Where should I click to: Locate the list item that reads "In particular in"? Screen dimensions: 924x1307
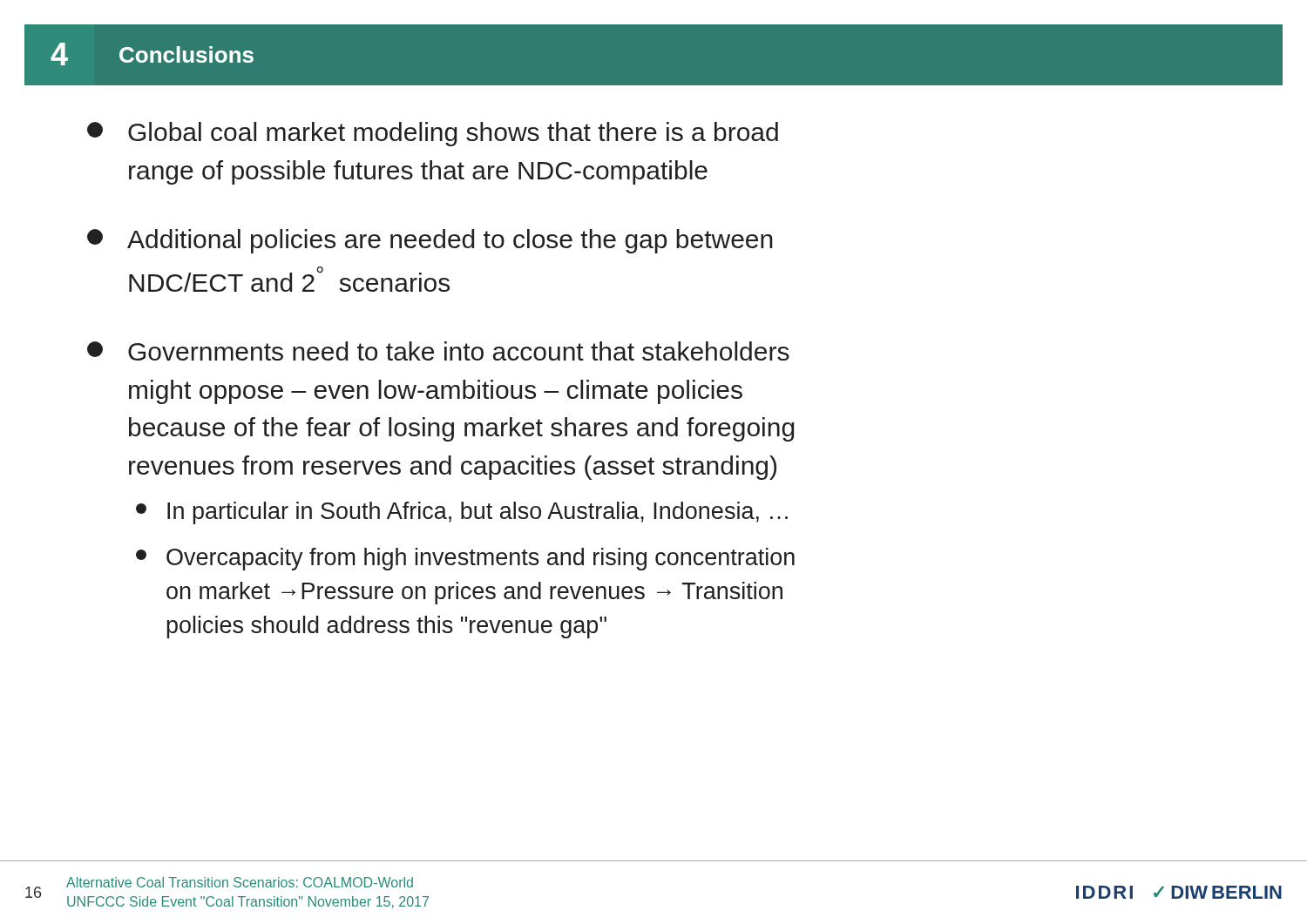463,512
